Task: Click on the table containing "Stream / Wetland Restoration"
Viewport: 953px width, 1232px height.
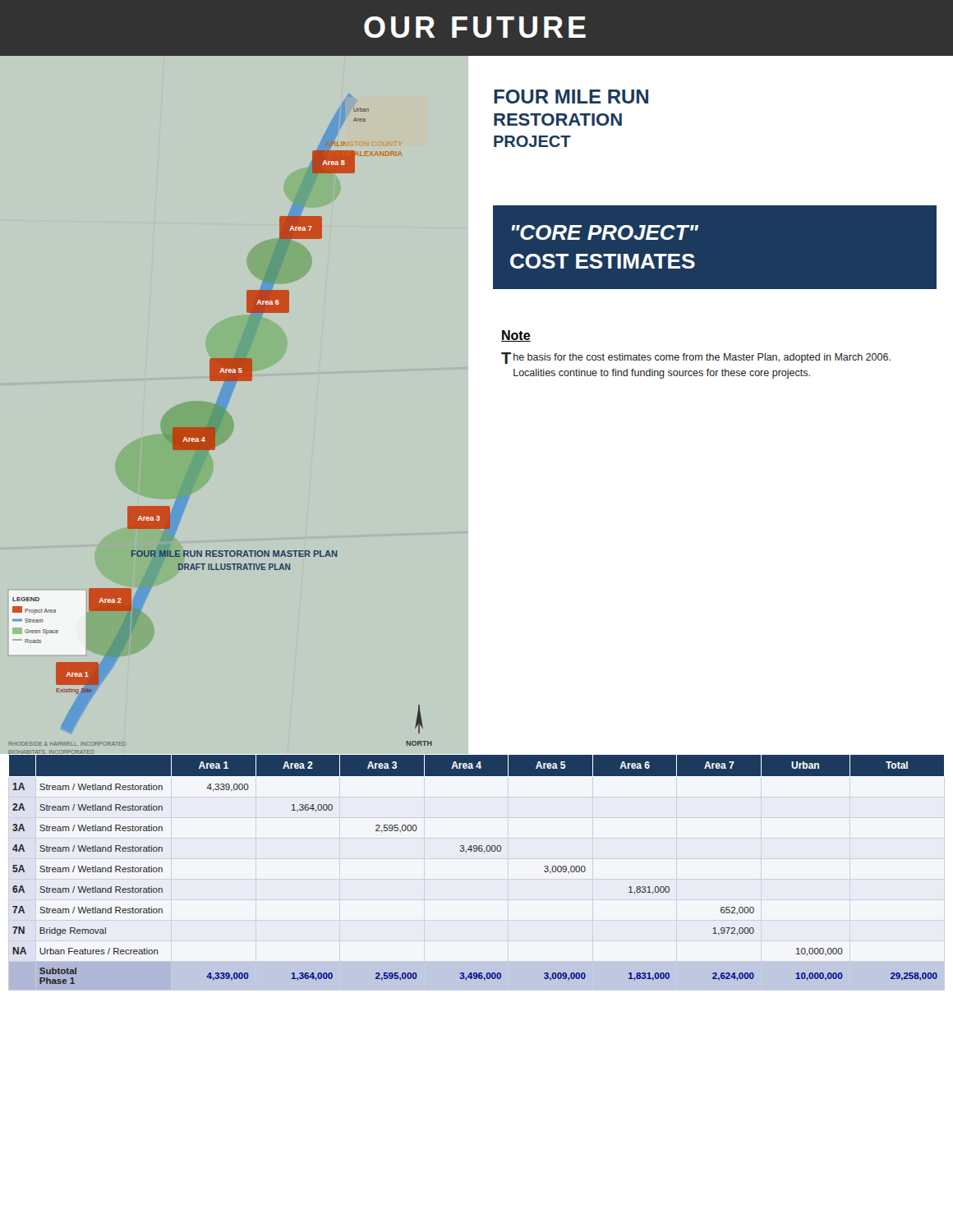Action: coord(476,872)
